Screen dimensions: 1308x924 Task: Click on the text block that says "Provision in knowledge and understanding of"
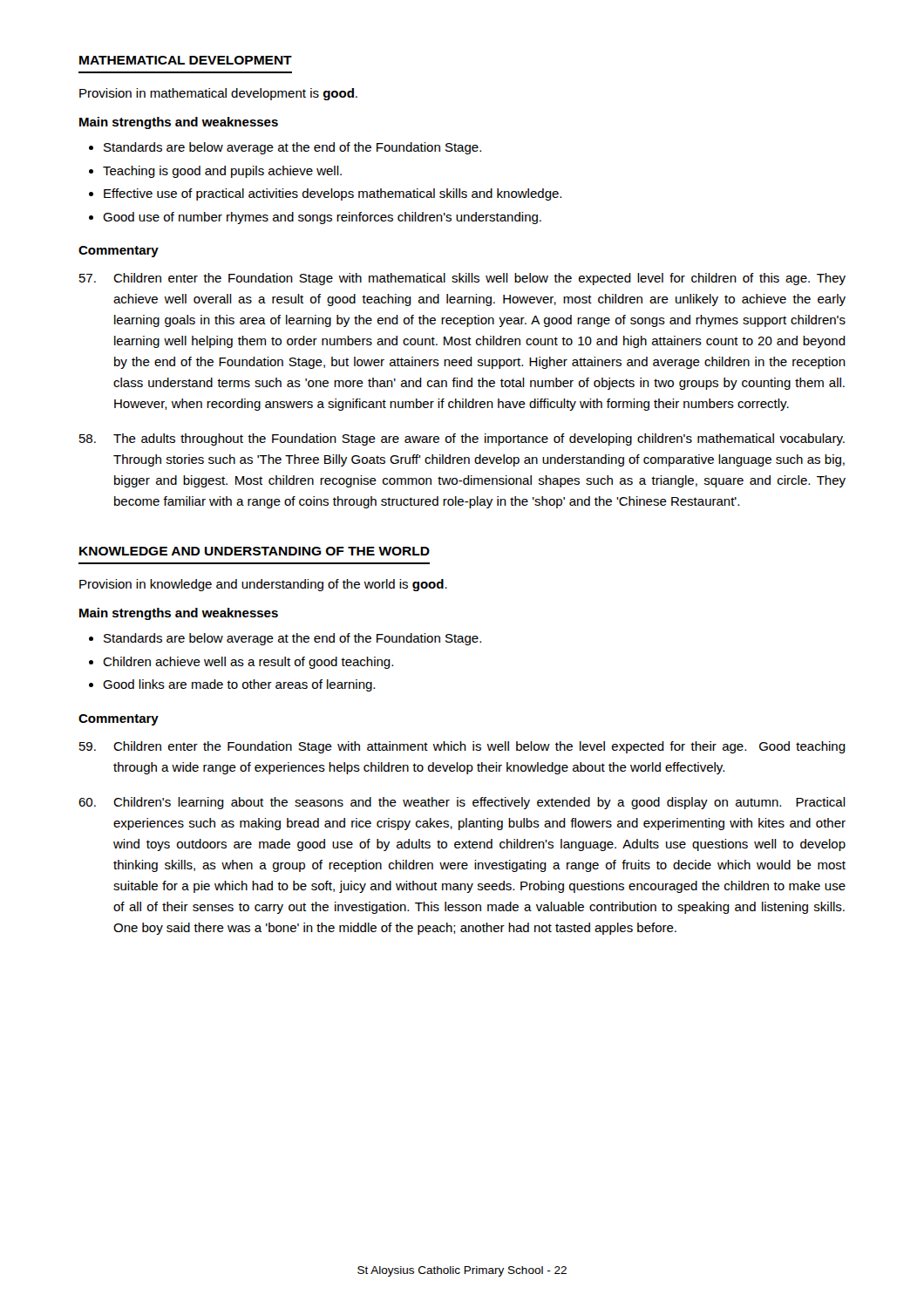pyautogui.click(x=263, y=584)
